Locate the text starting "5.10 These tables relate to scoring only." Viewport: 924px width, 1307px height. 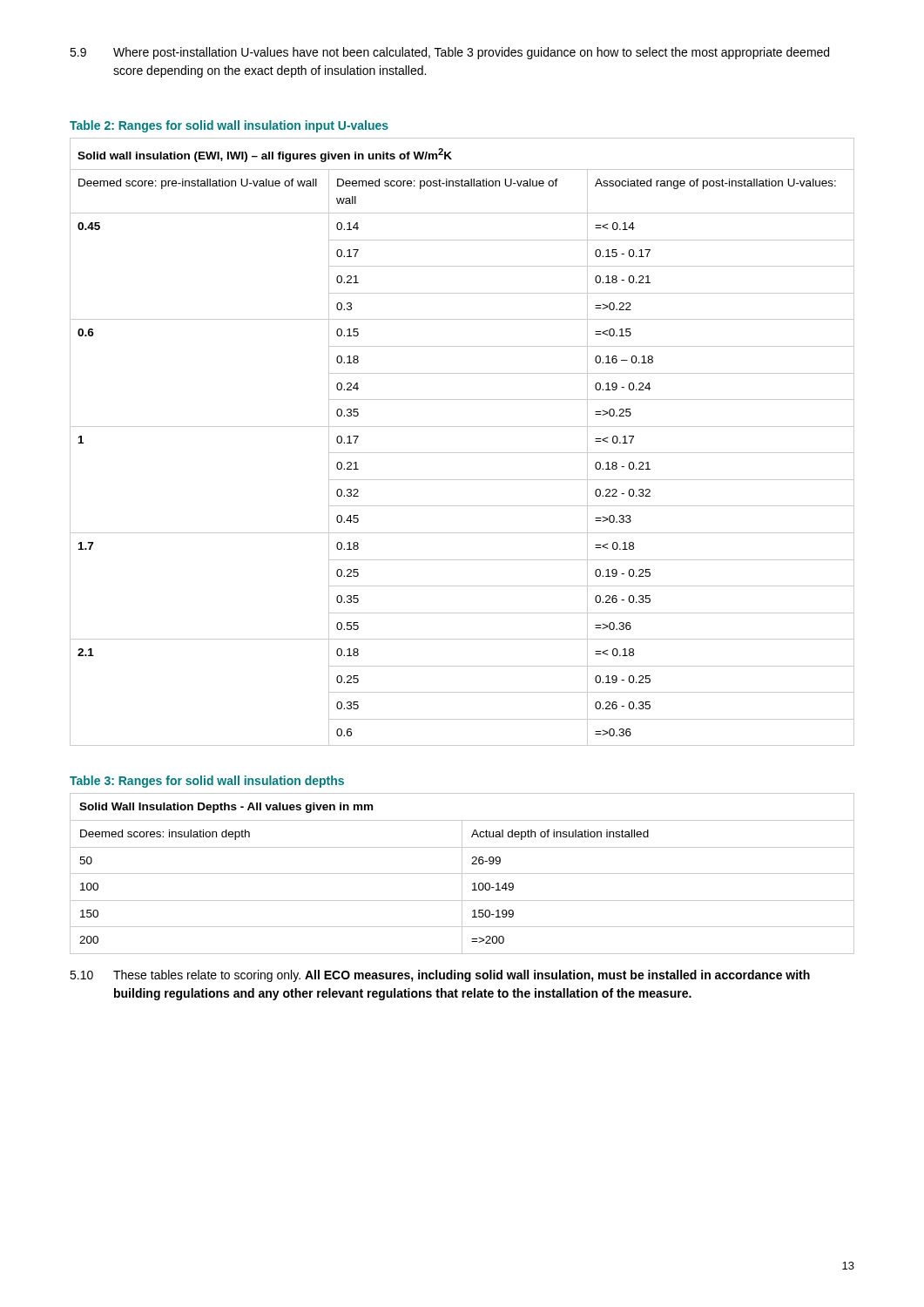[x=462, y=984]
